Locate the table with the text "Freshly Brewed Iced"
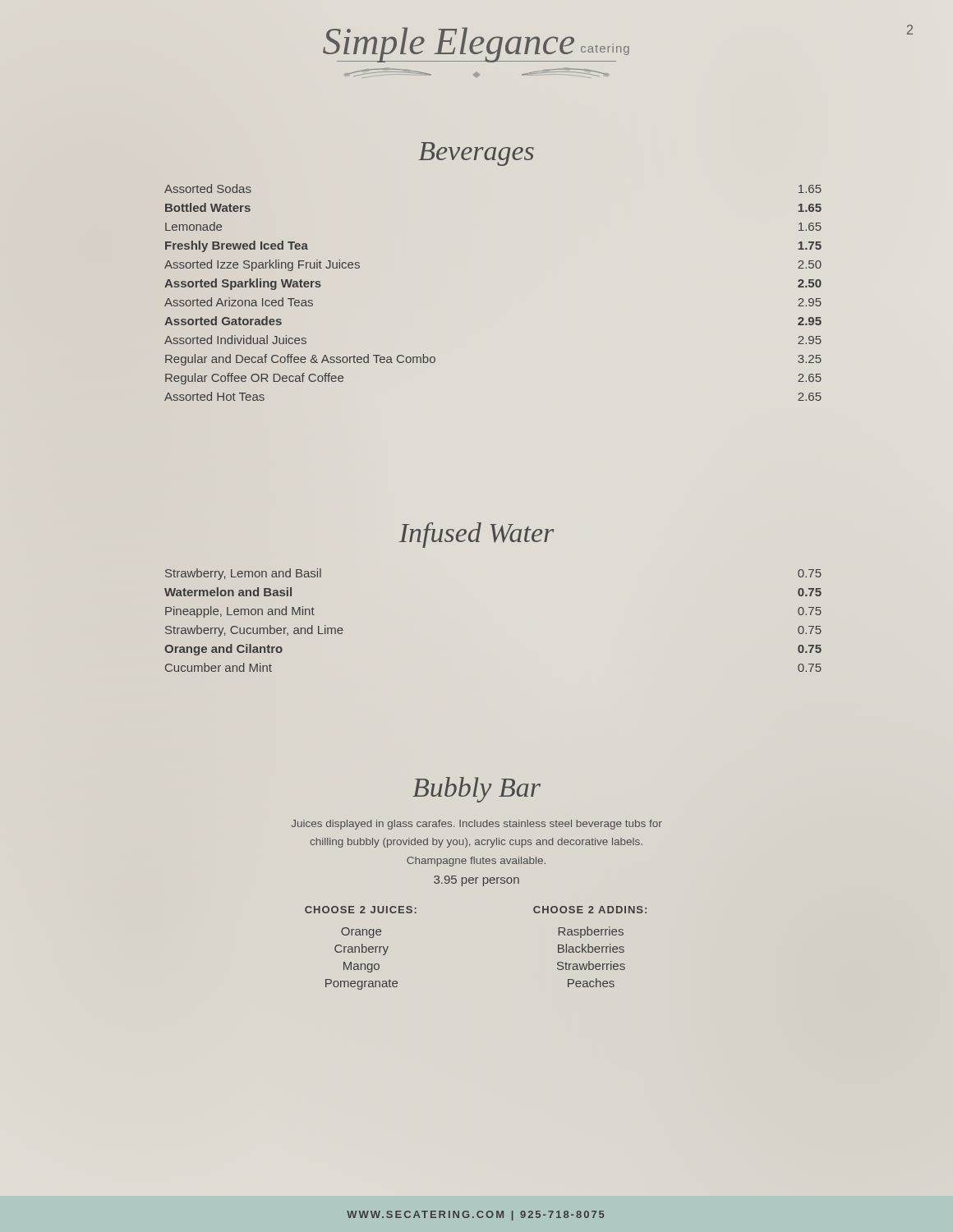 (493, 292)
